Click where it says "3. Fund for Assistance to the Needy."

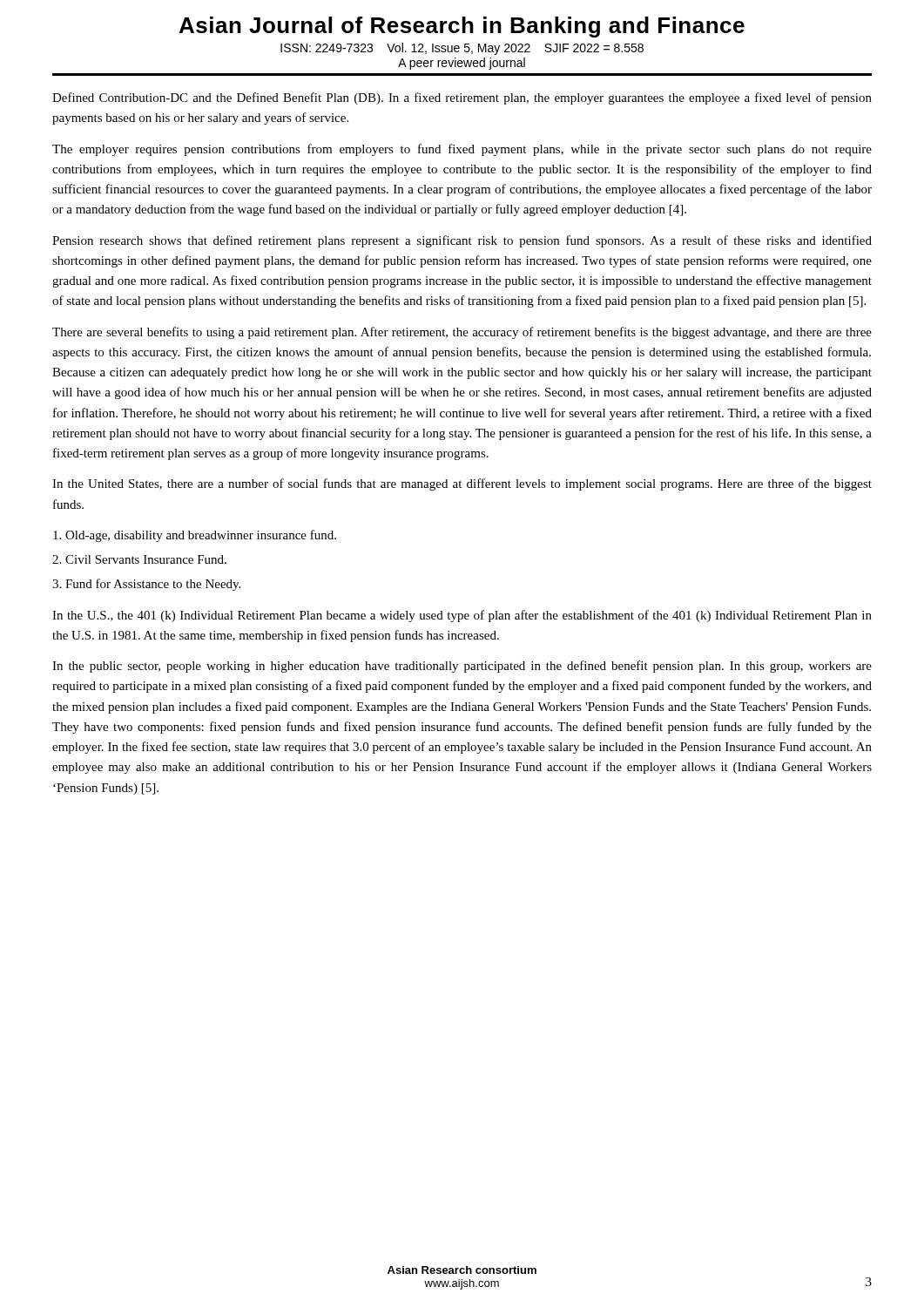coord(147,584)
